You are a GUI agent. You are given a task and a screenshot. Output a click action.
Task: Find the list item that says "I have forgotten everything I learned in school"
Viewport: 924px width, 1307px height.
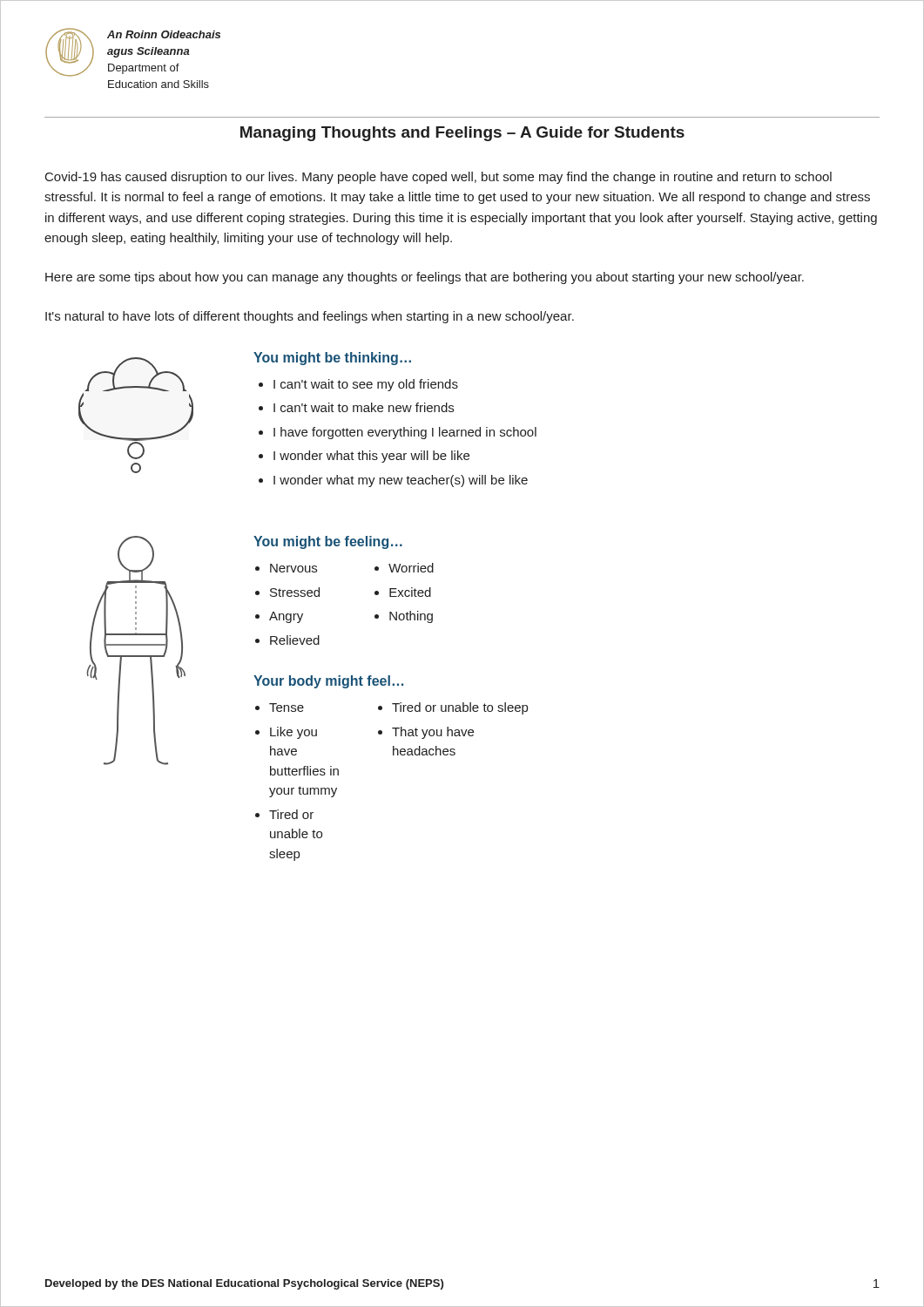coord(405,431)
